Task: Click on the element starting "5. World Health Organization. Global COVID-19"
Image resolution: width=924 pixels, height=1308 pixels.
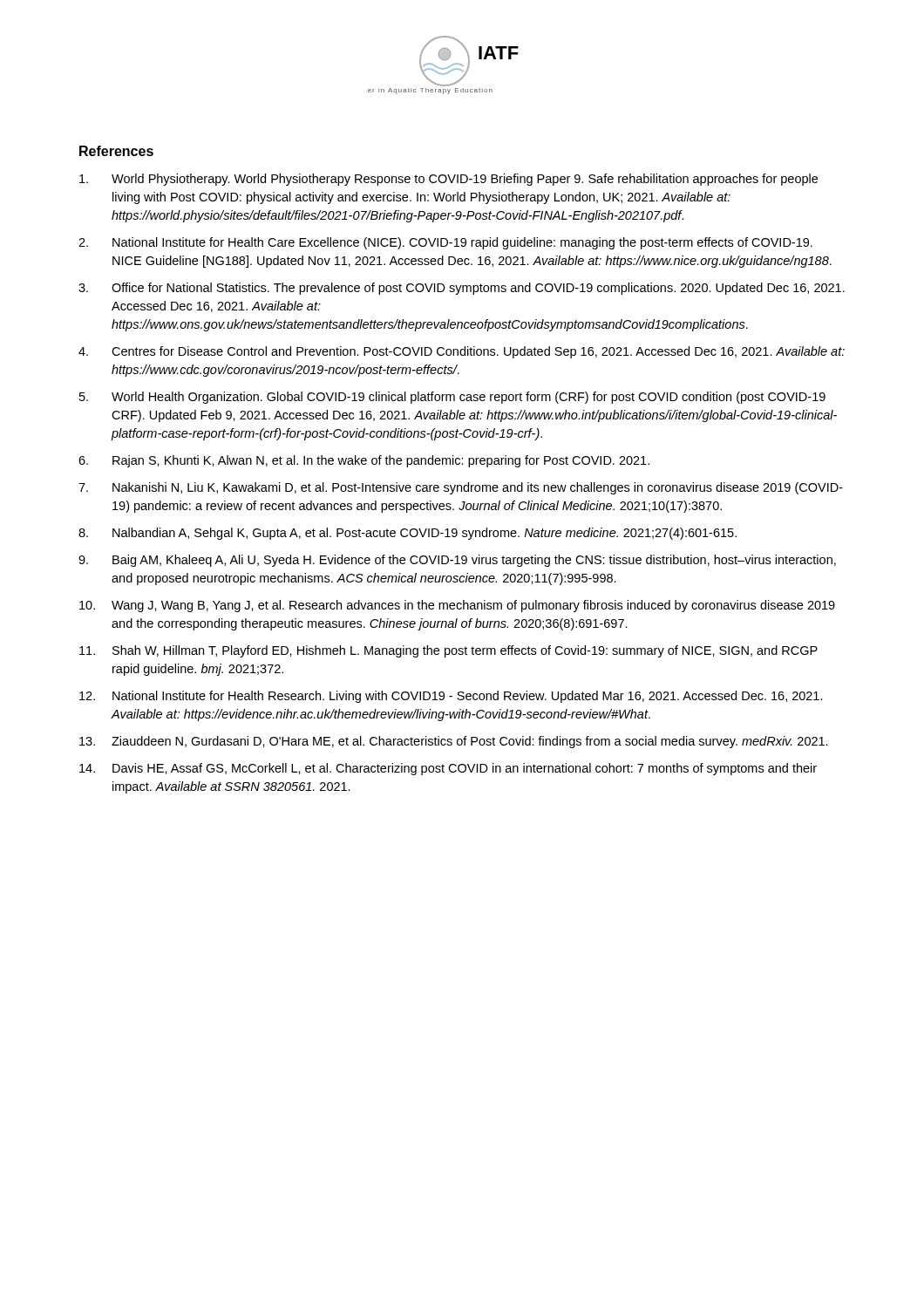Action: tap(462, 416)
